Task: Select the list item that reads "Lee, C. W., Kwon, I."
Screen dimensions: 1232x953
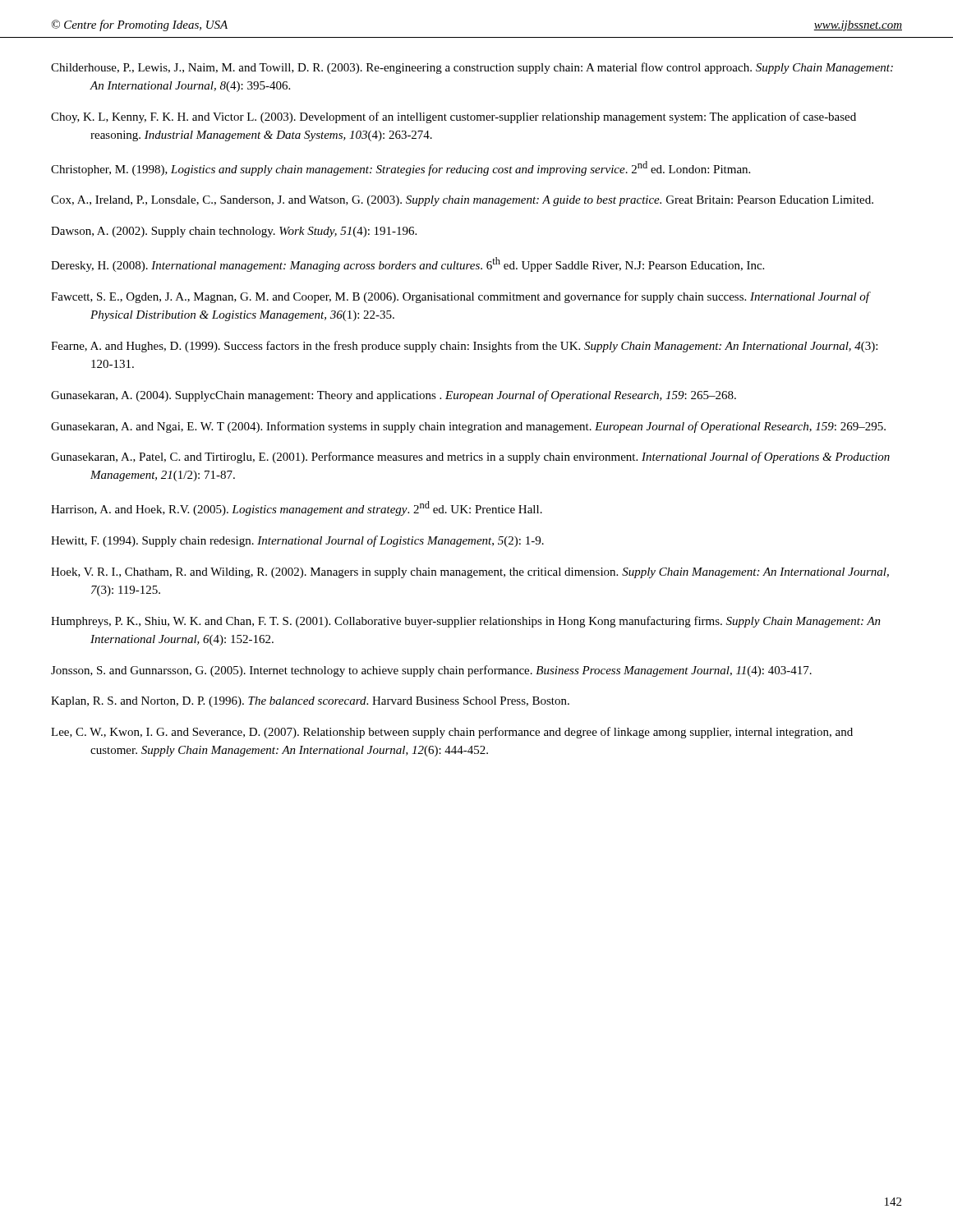Action: (x=476, y=742)
